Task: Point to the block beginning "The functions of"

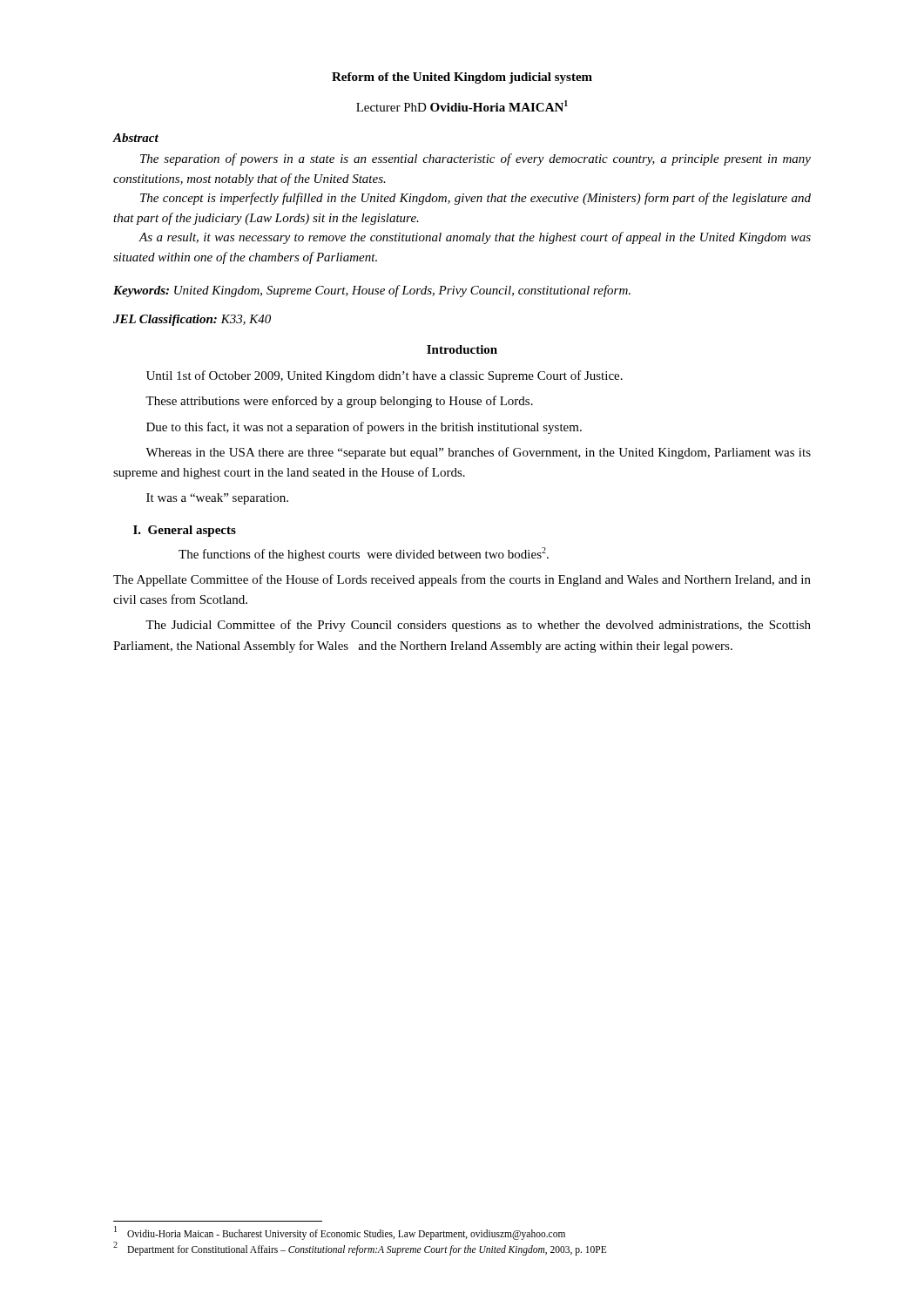Action: click(x=364, y=554)
